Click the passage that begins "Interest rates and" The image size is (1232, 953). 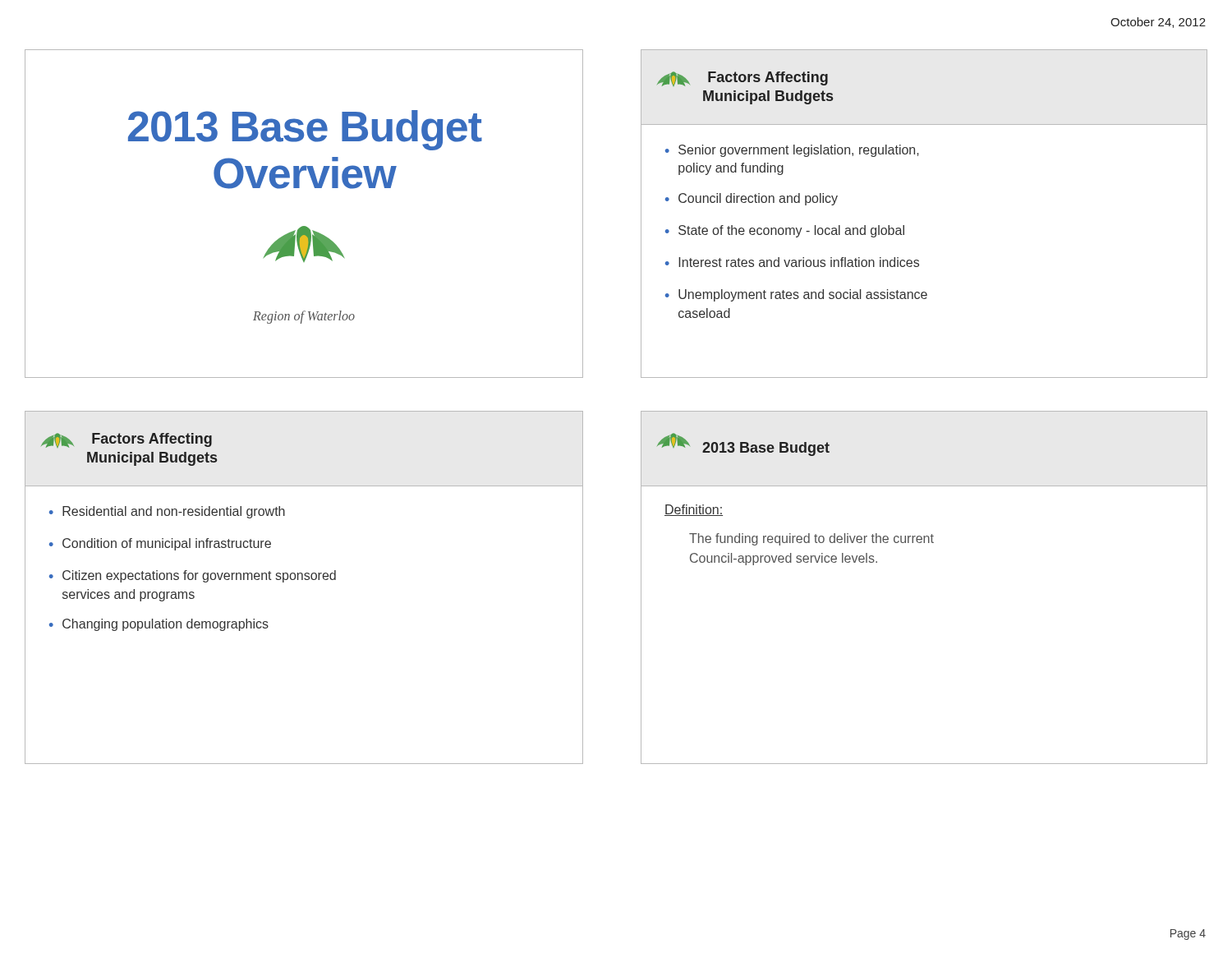(799, 263)
